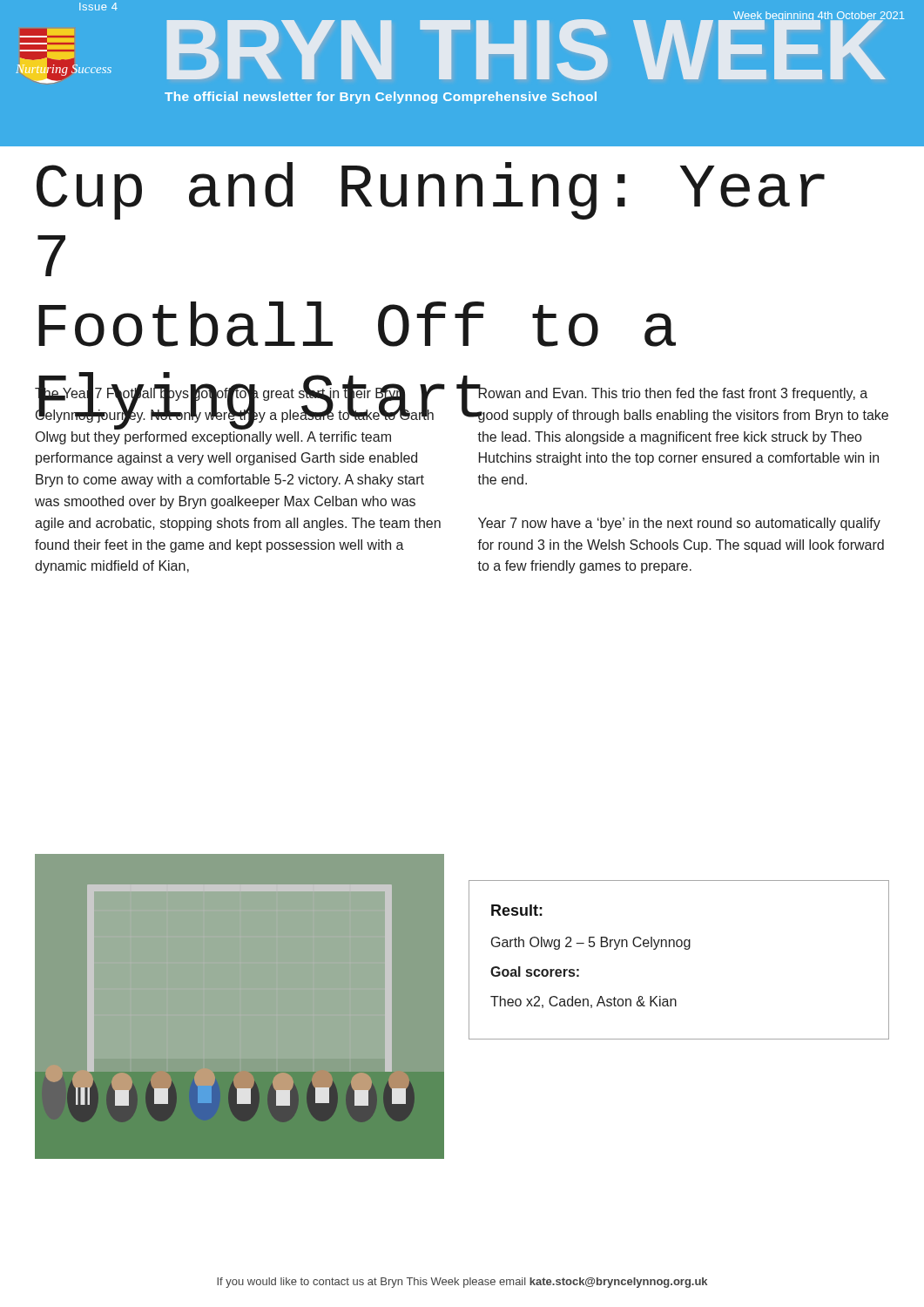This screenshot has width=924, height=1307.
Task: Find the photo
Action: click(240, 1006)
